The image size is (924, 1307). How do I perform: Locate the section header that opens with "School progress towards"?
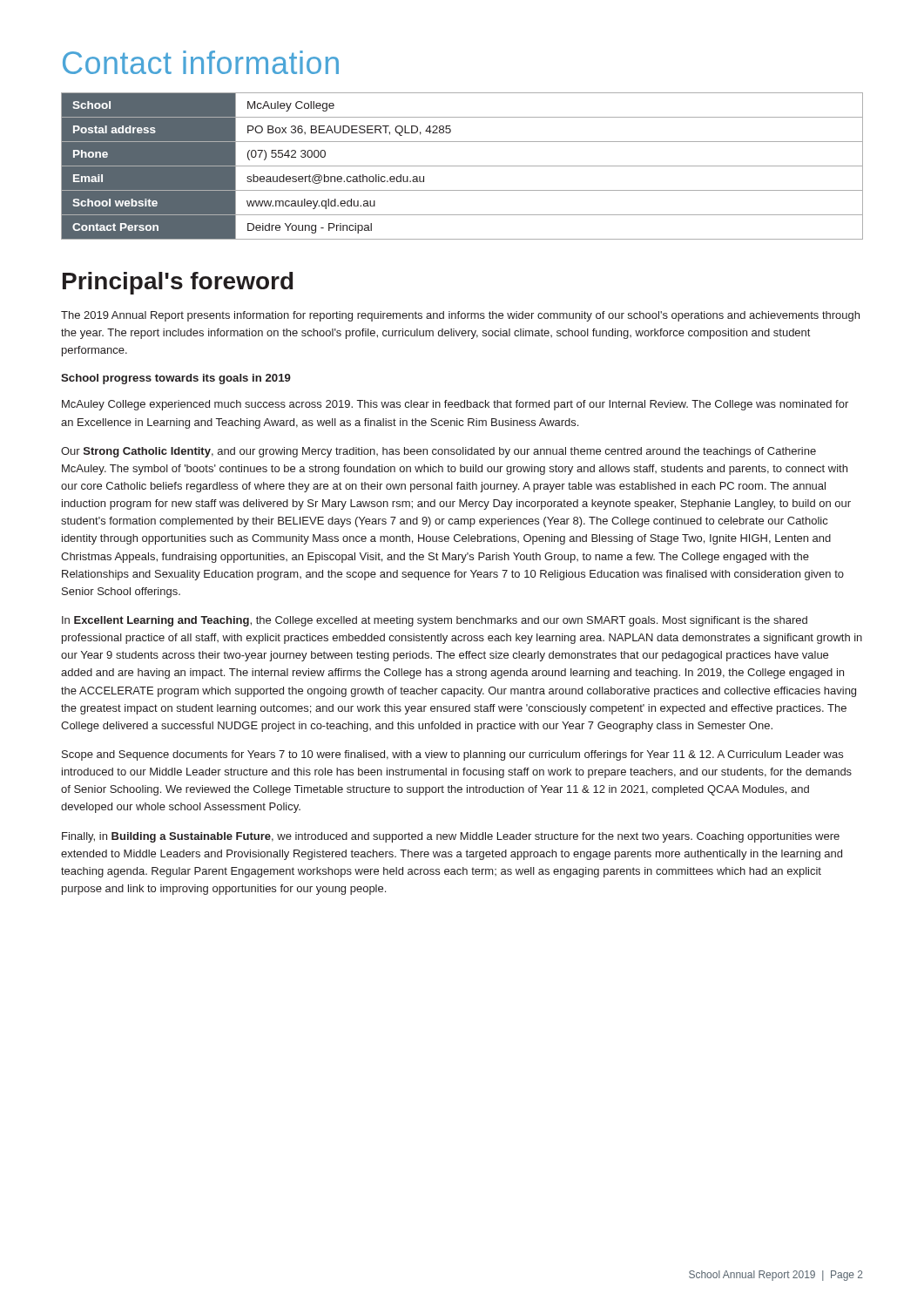[x=176, y=379]
